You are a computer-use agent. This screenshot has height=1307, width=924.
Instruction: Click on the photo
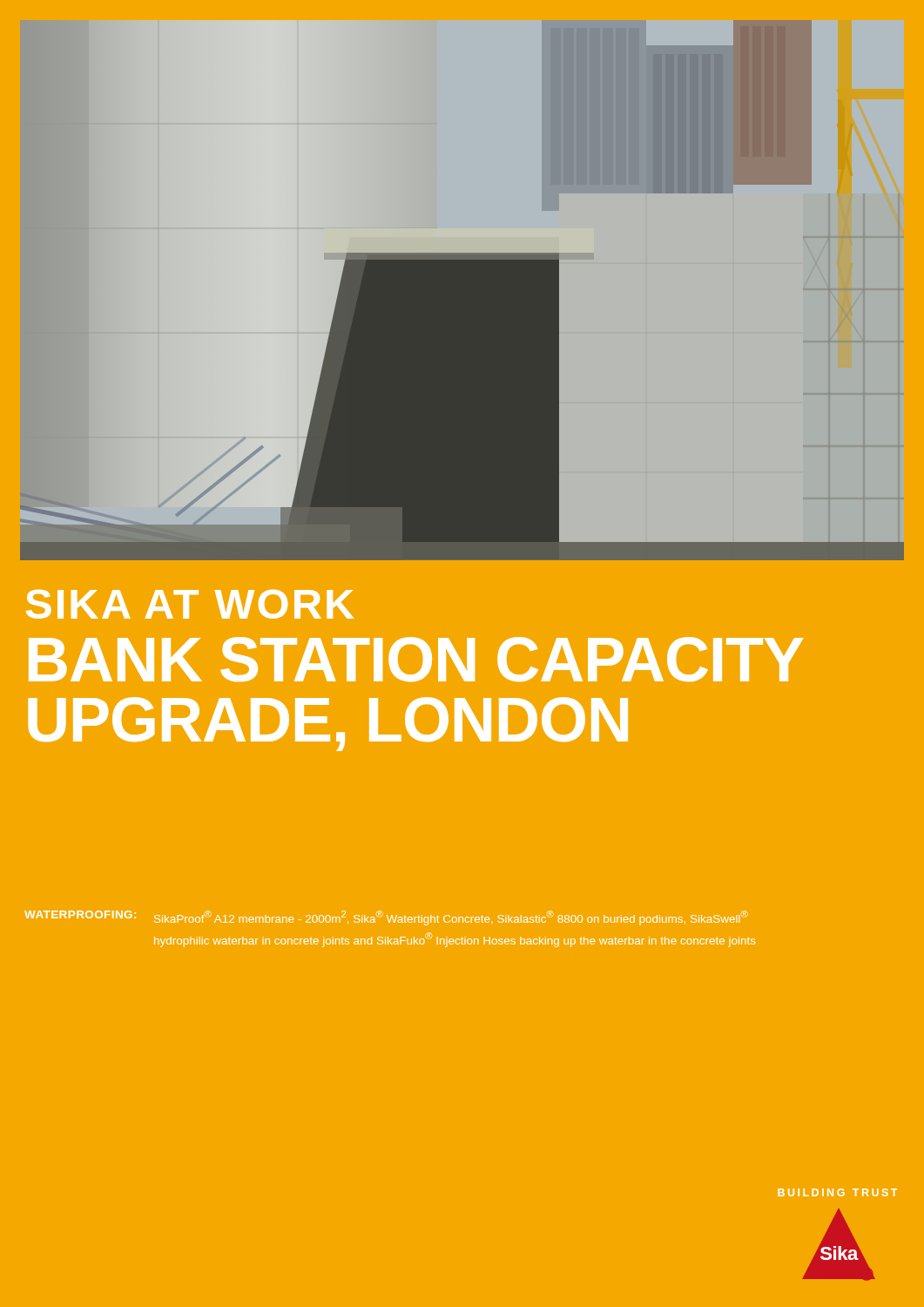point(462,290)
